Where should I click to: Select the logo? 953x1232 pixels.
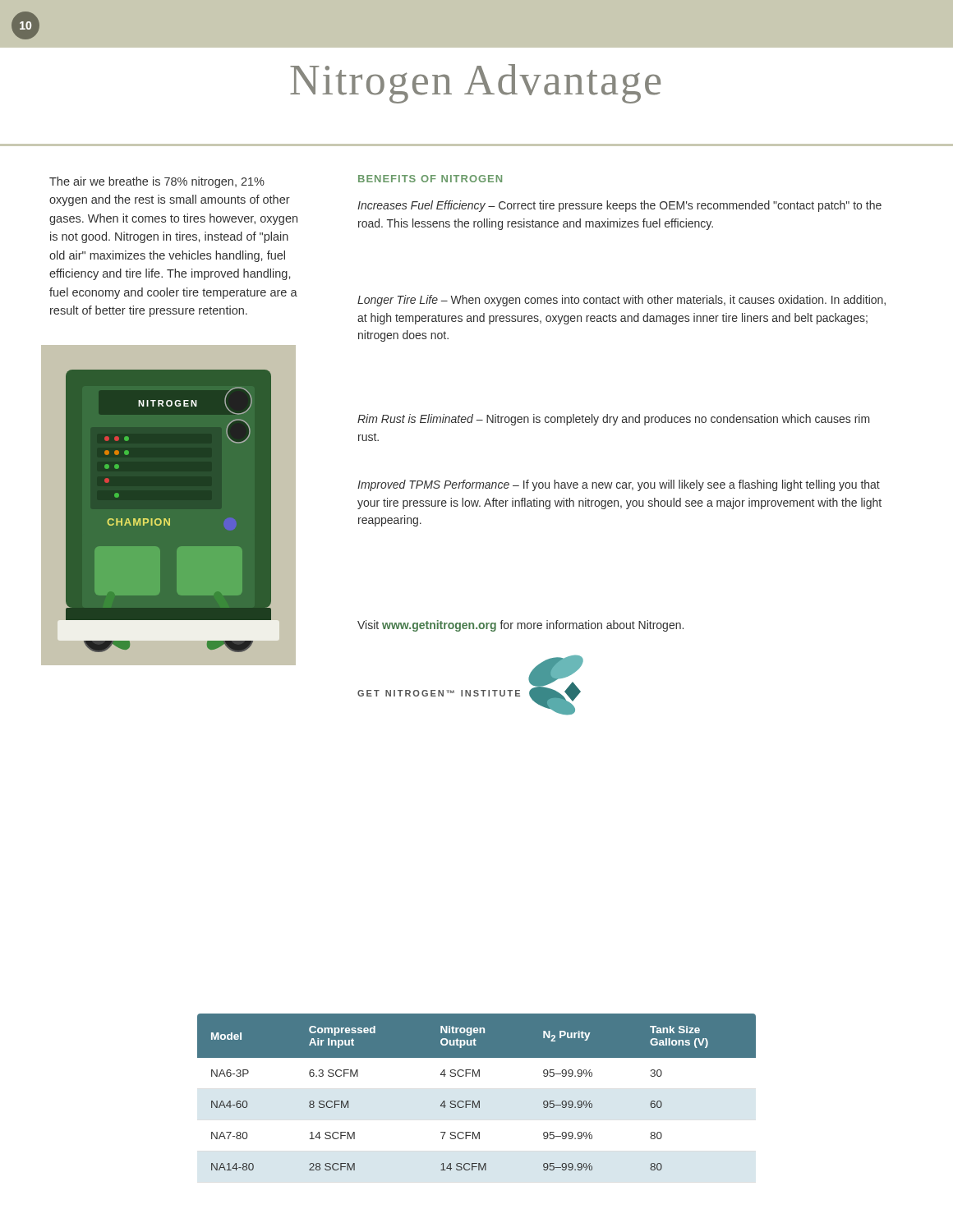472,686
